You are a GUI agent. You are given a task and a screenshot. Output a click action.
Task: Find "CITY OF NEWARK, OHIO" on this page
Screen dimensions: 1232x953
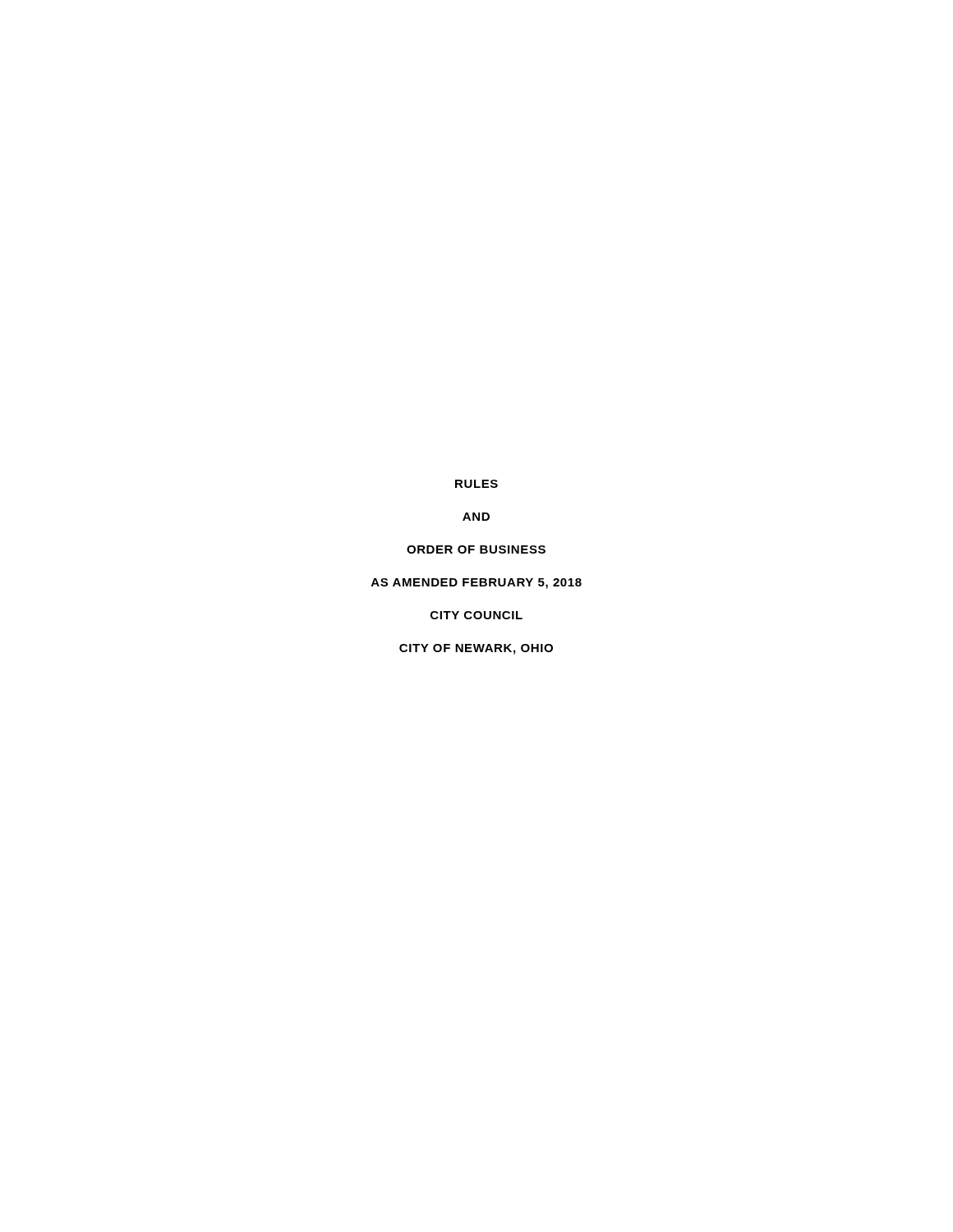(476, 648)
